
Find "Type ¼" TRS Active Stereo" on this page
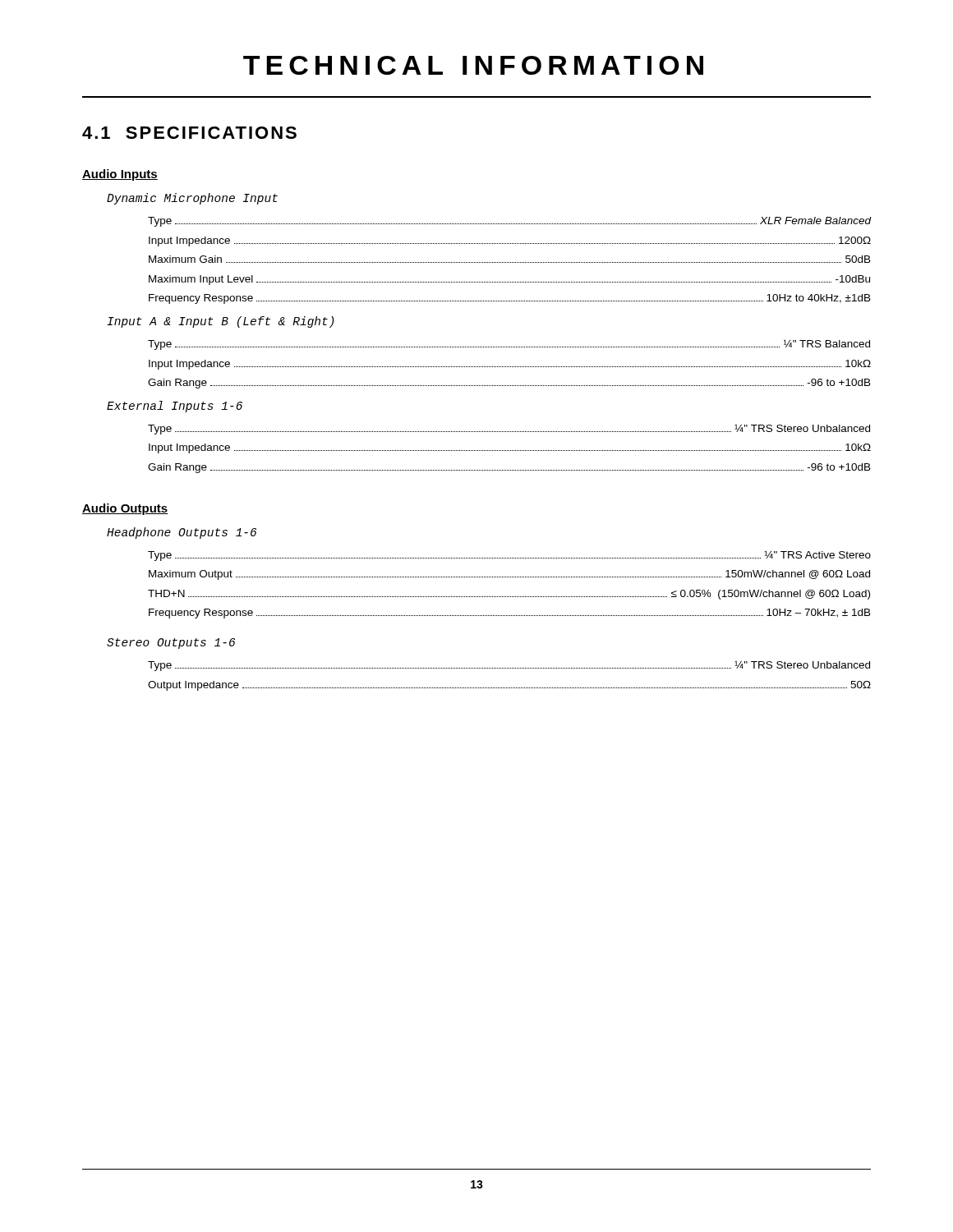click(x=509, y=555)
